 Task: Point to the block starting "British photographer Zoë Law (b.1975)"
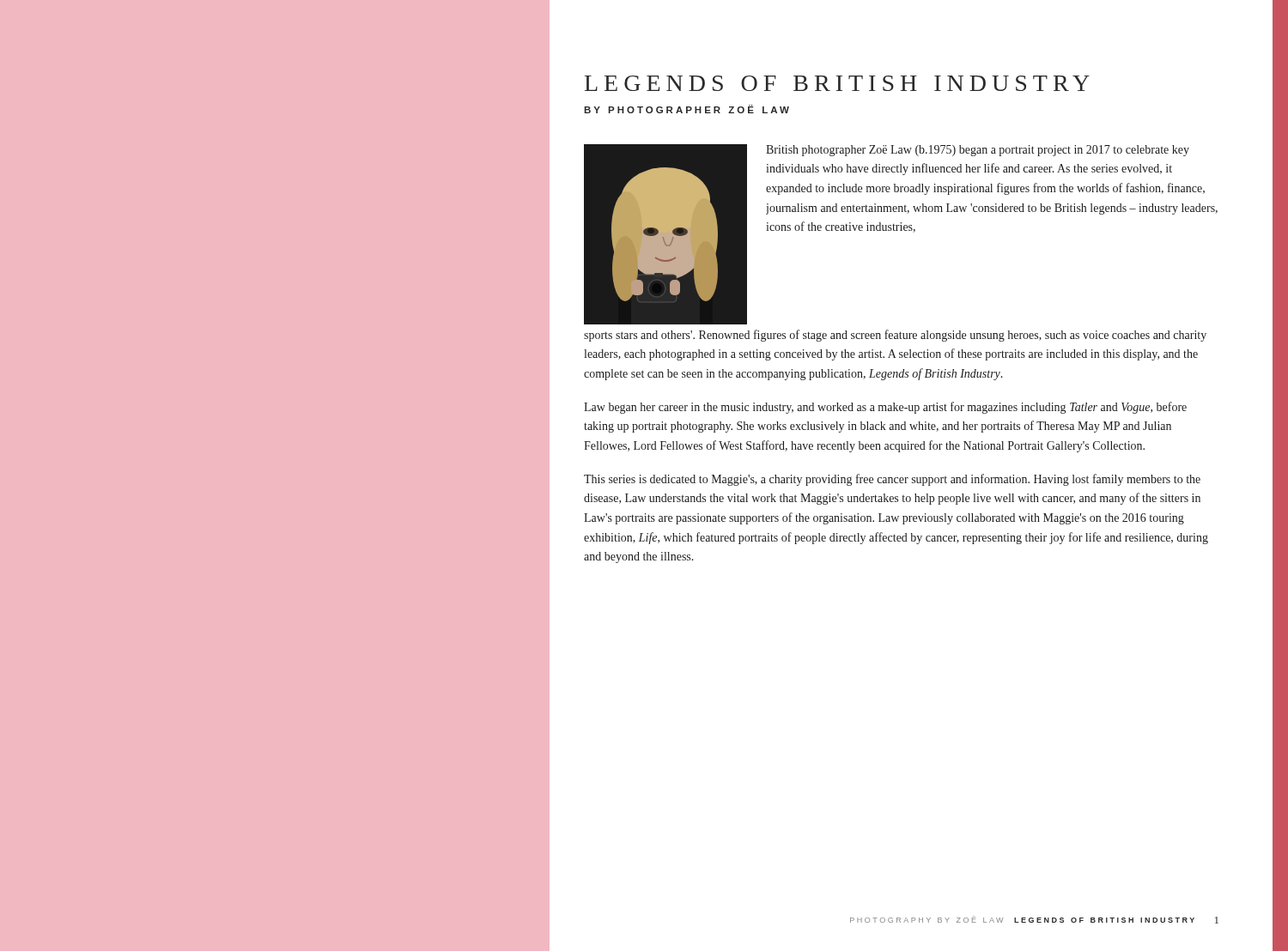(x=992, y=188)
